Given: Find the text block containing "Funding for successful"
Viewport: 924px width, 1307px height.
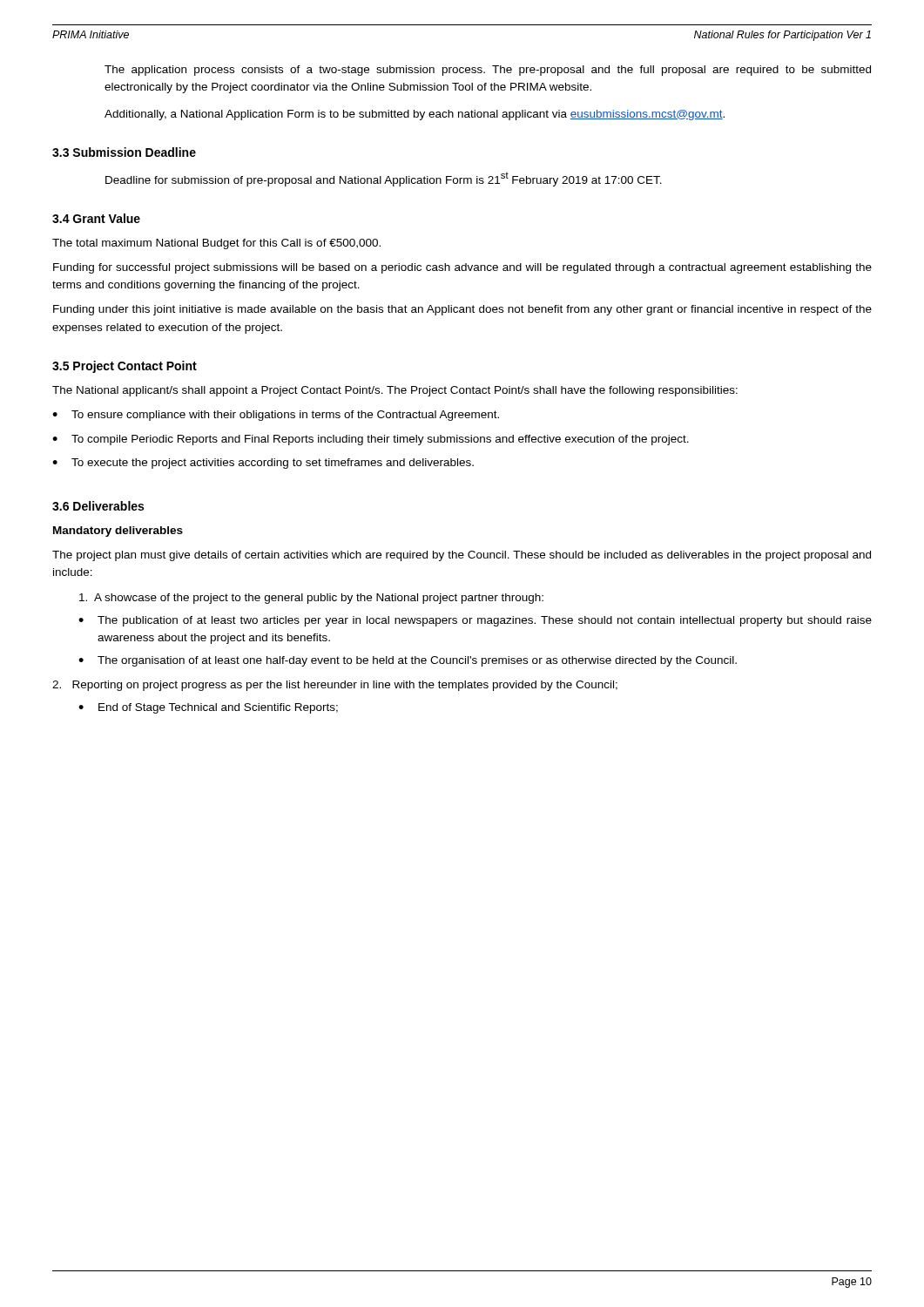Looking at the screenshot, I should (462, 276).
